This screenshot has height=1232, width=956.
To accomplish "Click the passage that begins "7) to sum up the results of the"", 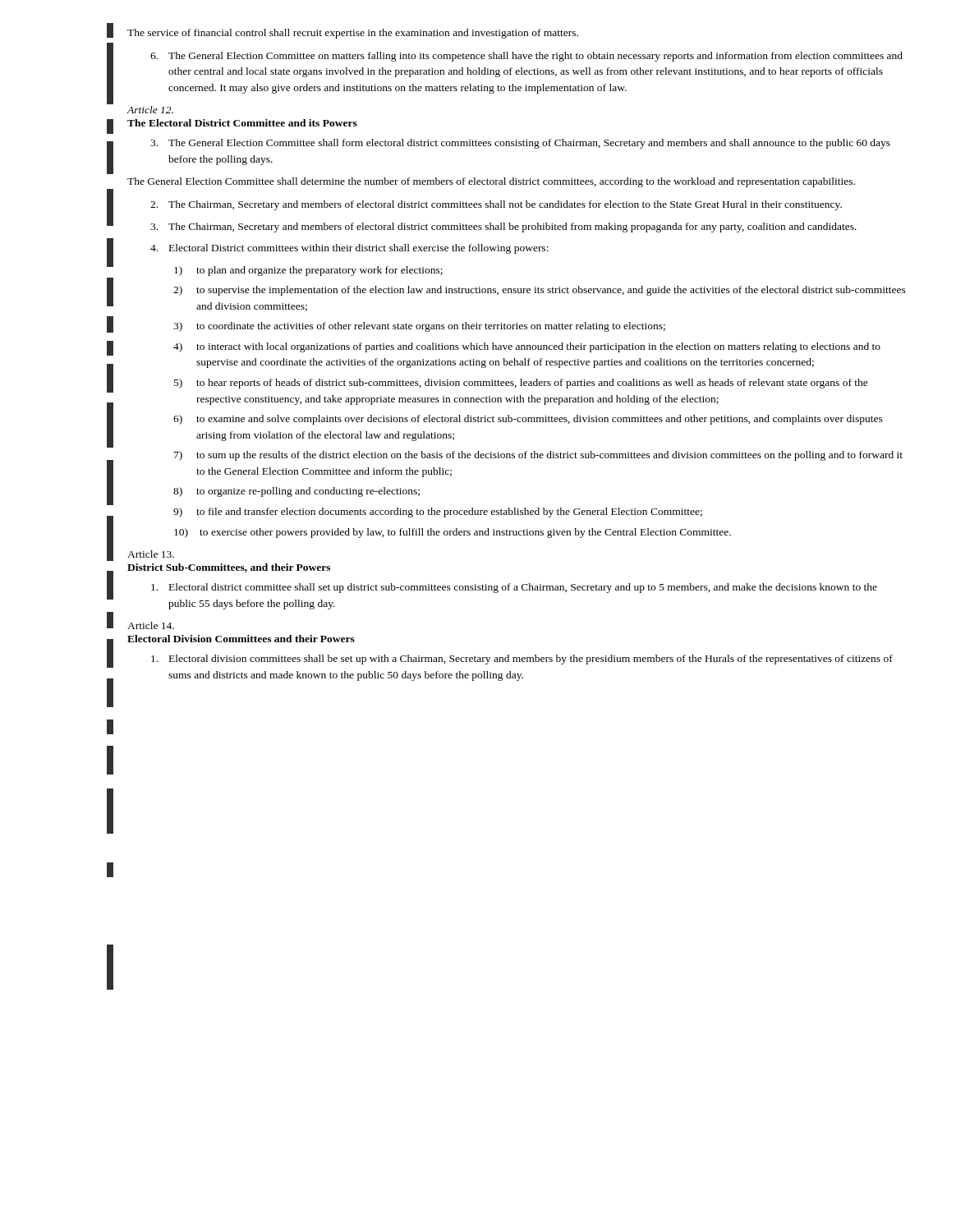I will pyautogui.click(x=540, y=463).
